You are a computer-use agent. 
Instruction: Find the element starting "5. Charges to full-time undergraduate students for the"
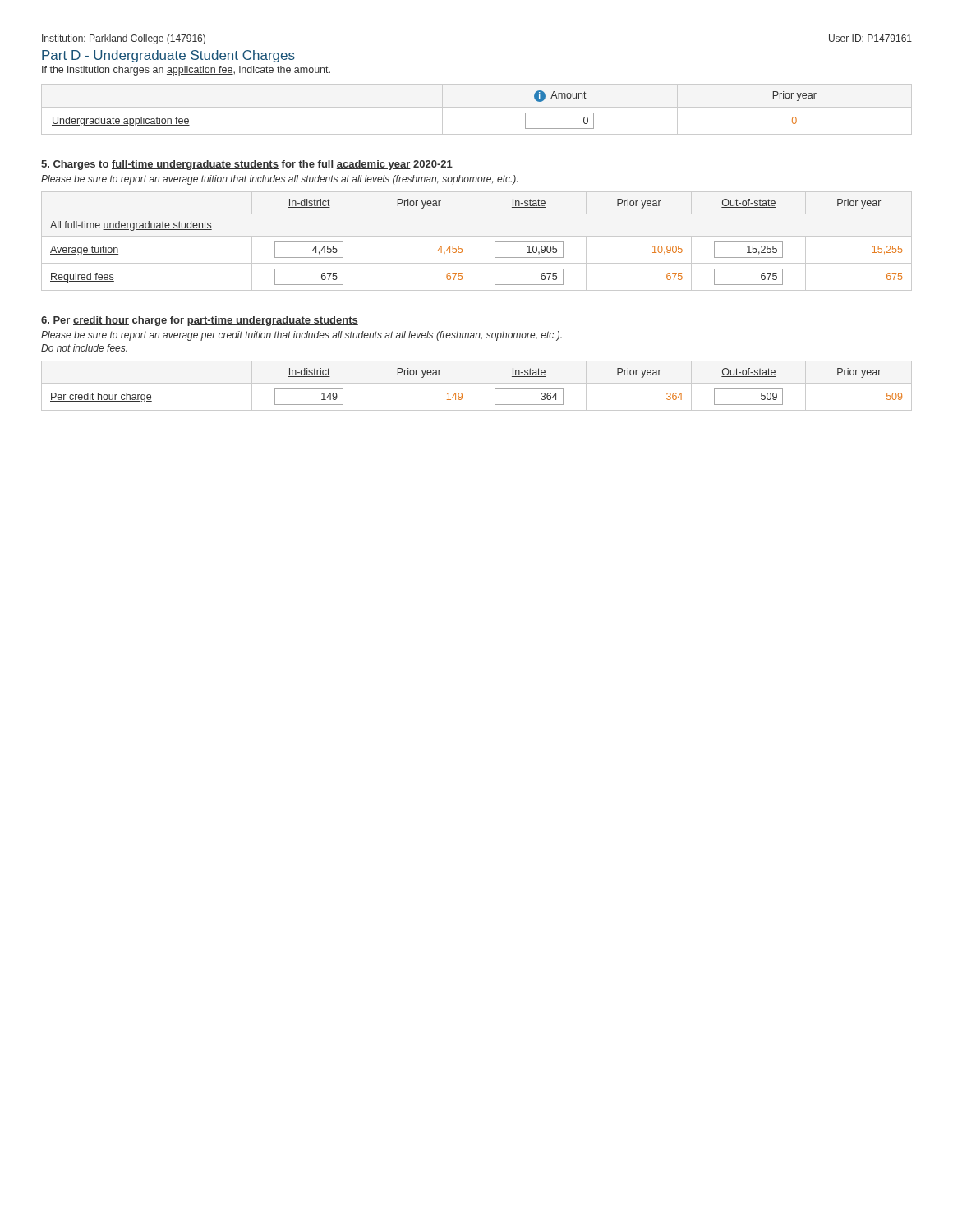pyautogui.click(x=247, y=164)
